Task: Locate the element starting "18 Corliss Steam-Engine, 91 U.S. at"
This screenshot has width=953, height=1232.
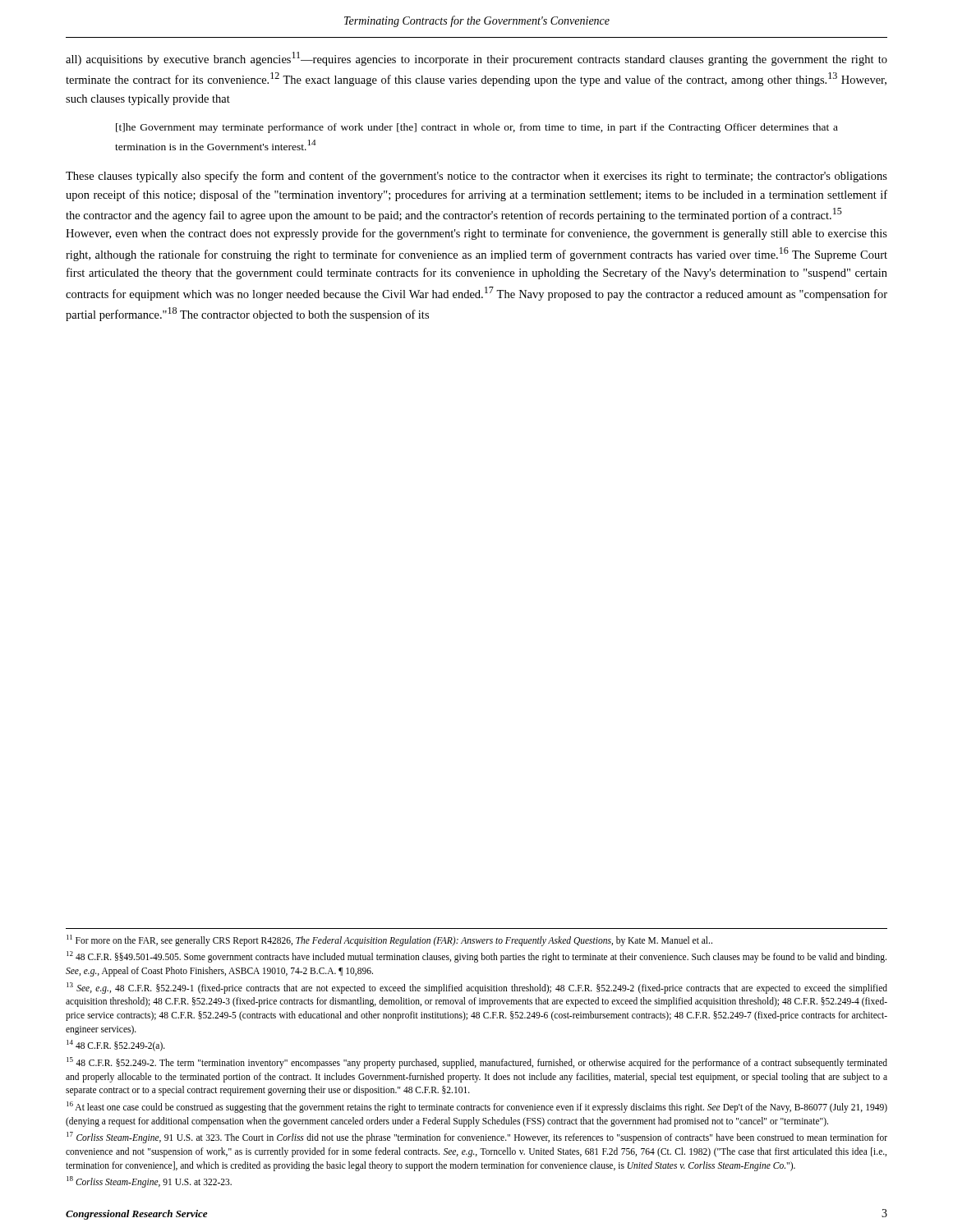Action: (149, 1181)
